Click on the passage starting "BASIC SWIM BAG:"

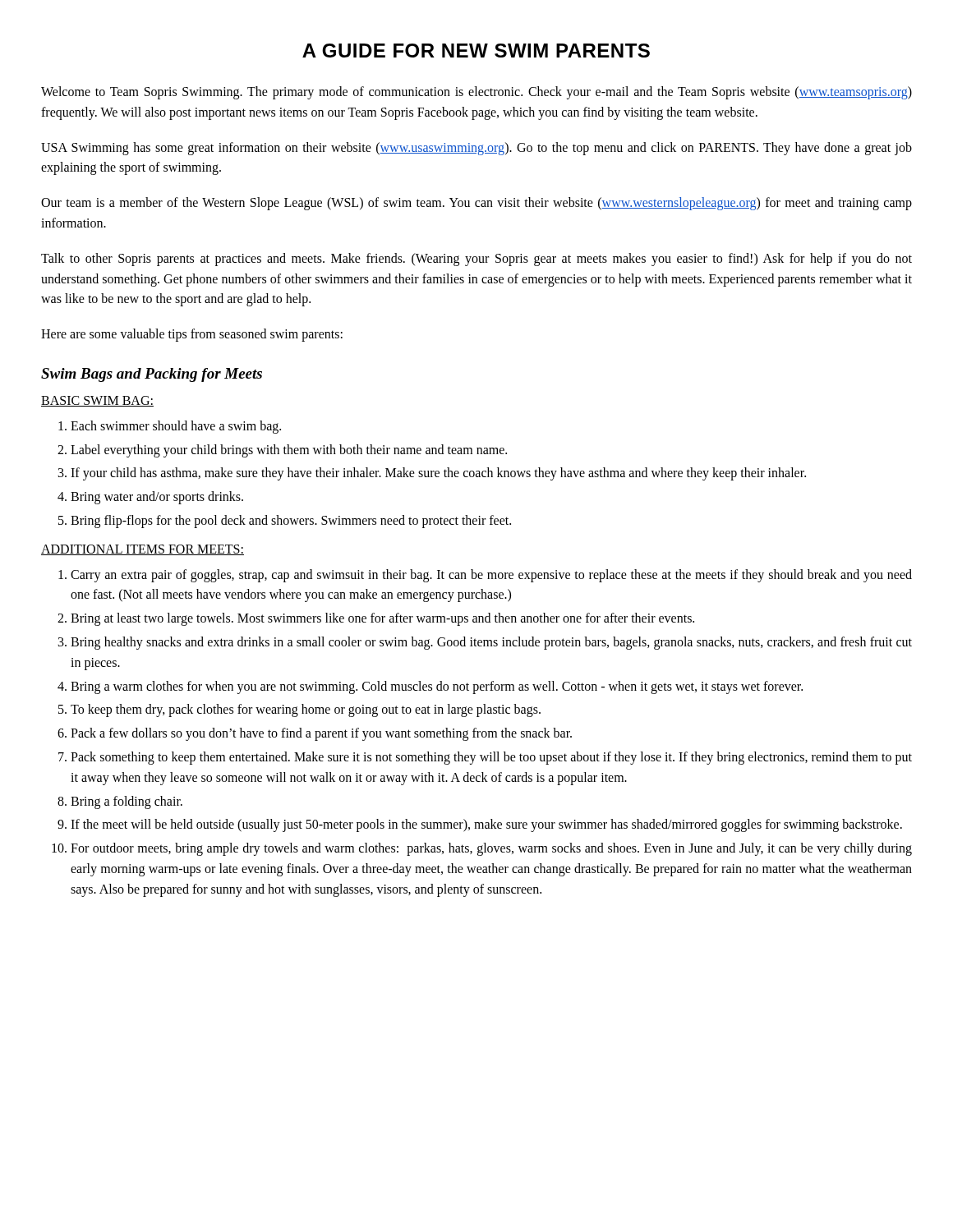[97, 400]
